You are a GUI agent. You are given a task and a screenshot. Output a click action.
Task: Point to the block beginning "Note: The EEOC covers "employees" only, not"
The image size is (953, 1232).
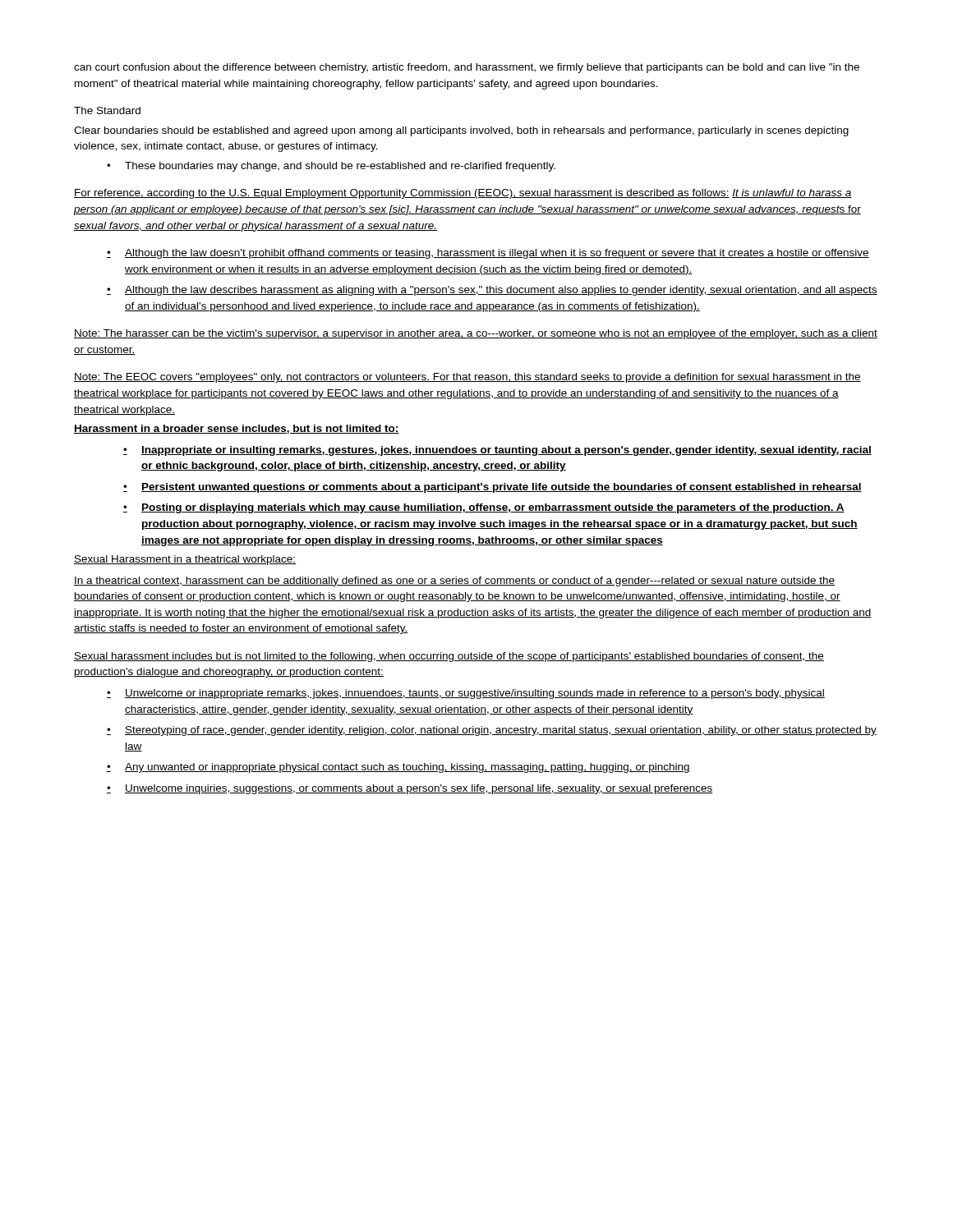click(467, 393)
